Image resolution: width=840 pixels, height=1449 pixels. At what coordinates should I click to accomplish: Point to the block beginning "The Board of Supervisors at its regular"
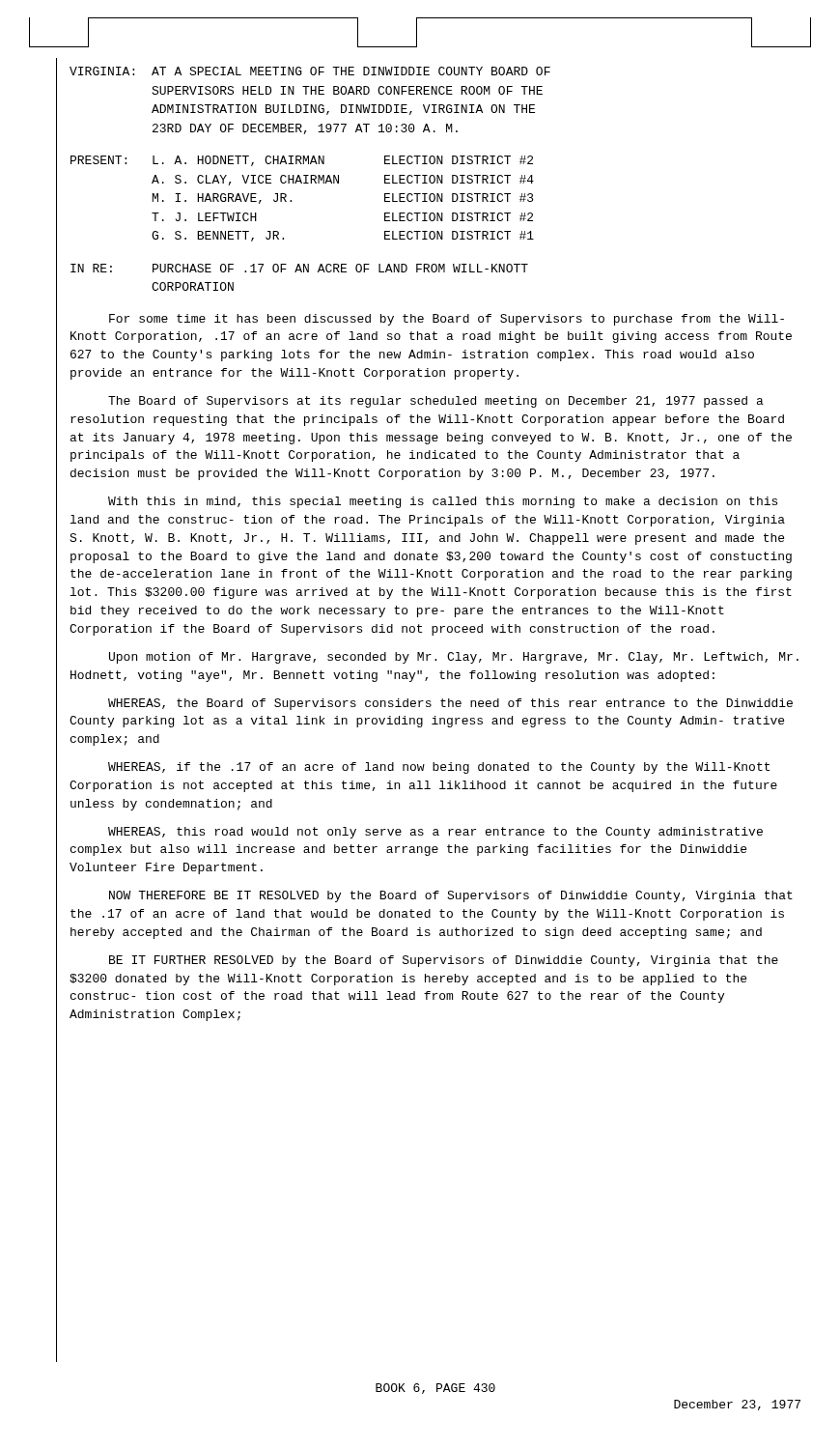tap(431, 438)
